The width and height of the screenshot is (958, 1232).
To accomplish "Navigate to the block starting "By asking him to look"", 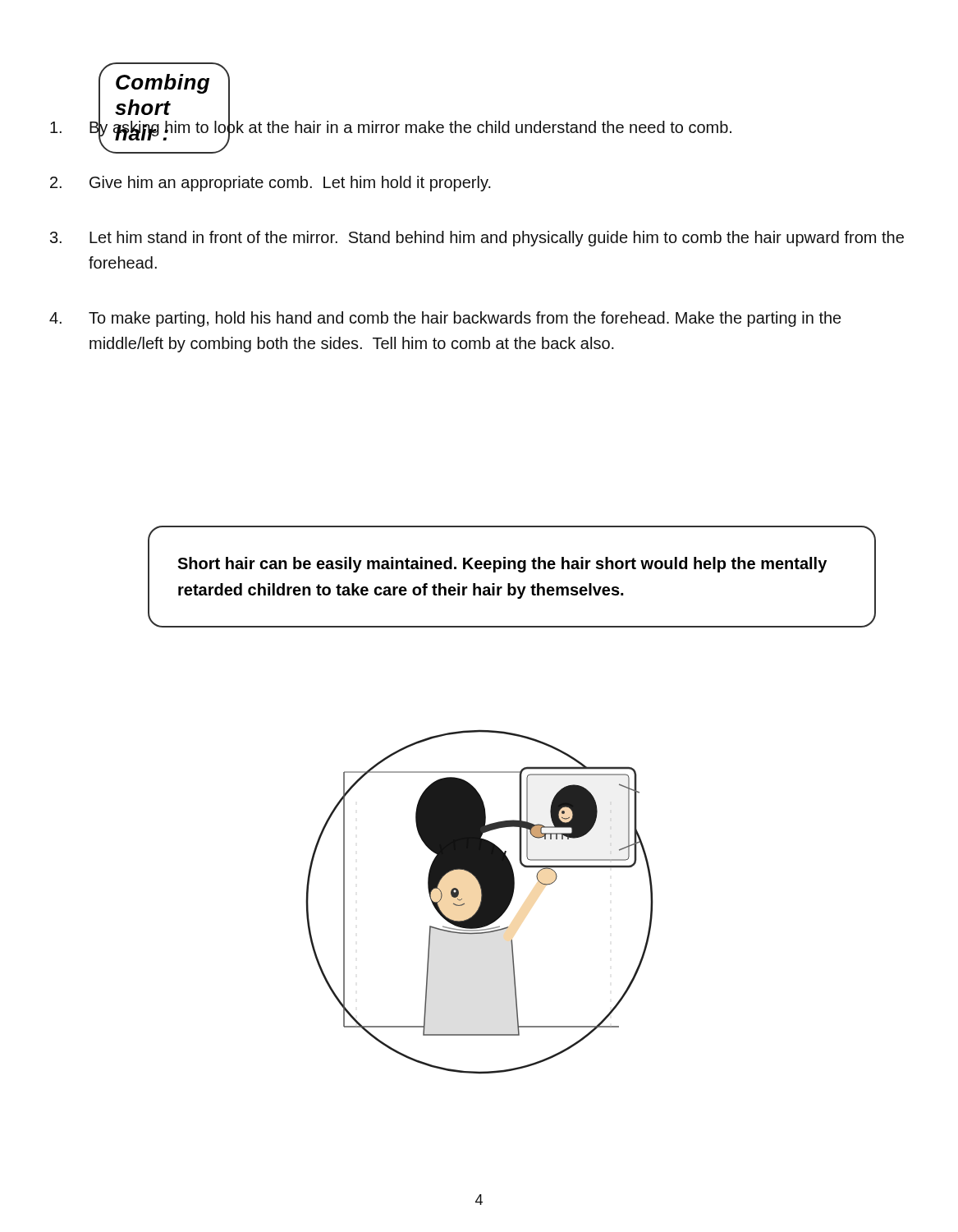I will click(479, 128).
